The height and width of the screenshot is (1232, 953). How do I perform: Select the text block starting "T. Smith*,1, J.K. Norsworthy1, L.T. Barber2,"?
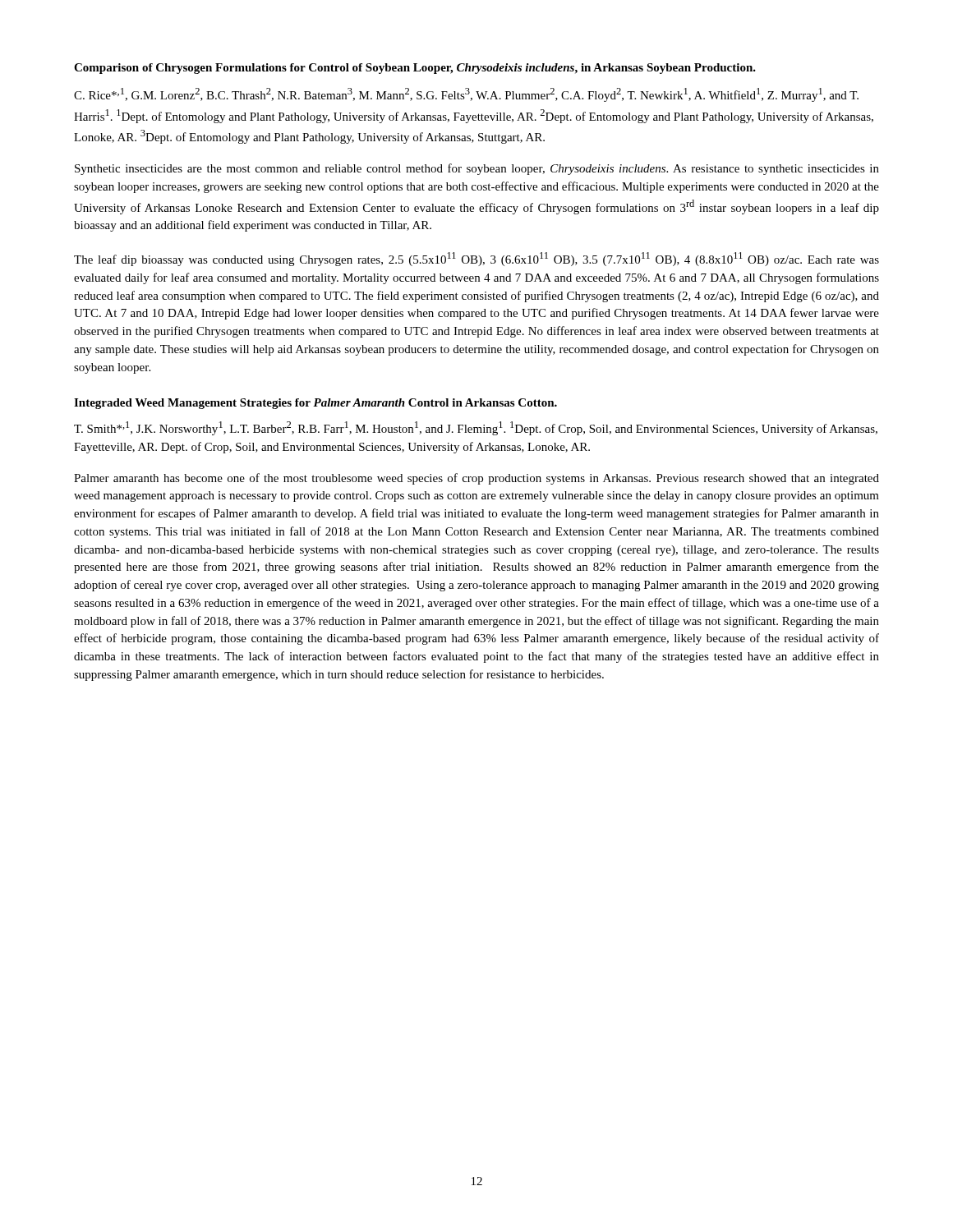pyautogui.click(x=476, y=436)
